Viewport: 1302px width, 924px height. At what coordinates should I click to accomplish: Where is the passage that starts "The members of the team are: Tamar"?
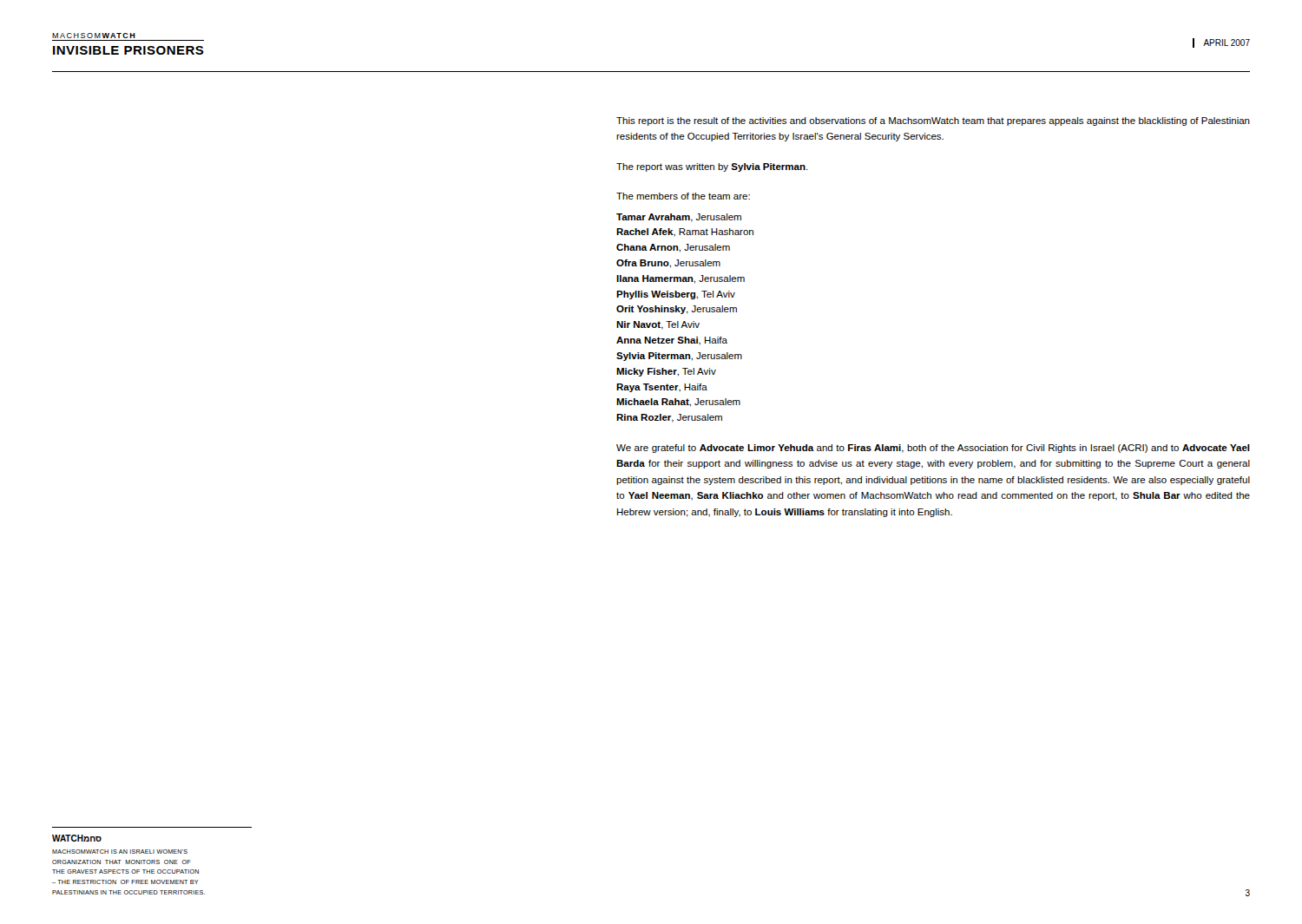683,196
